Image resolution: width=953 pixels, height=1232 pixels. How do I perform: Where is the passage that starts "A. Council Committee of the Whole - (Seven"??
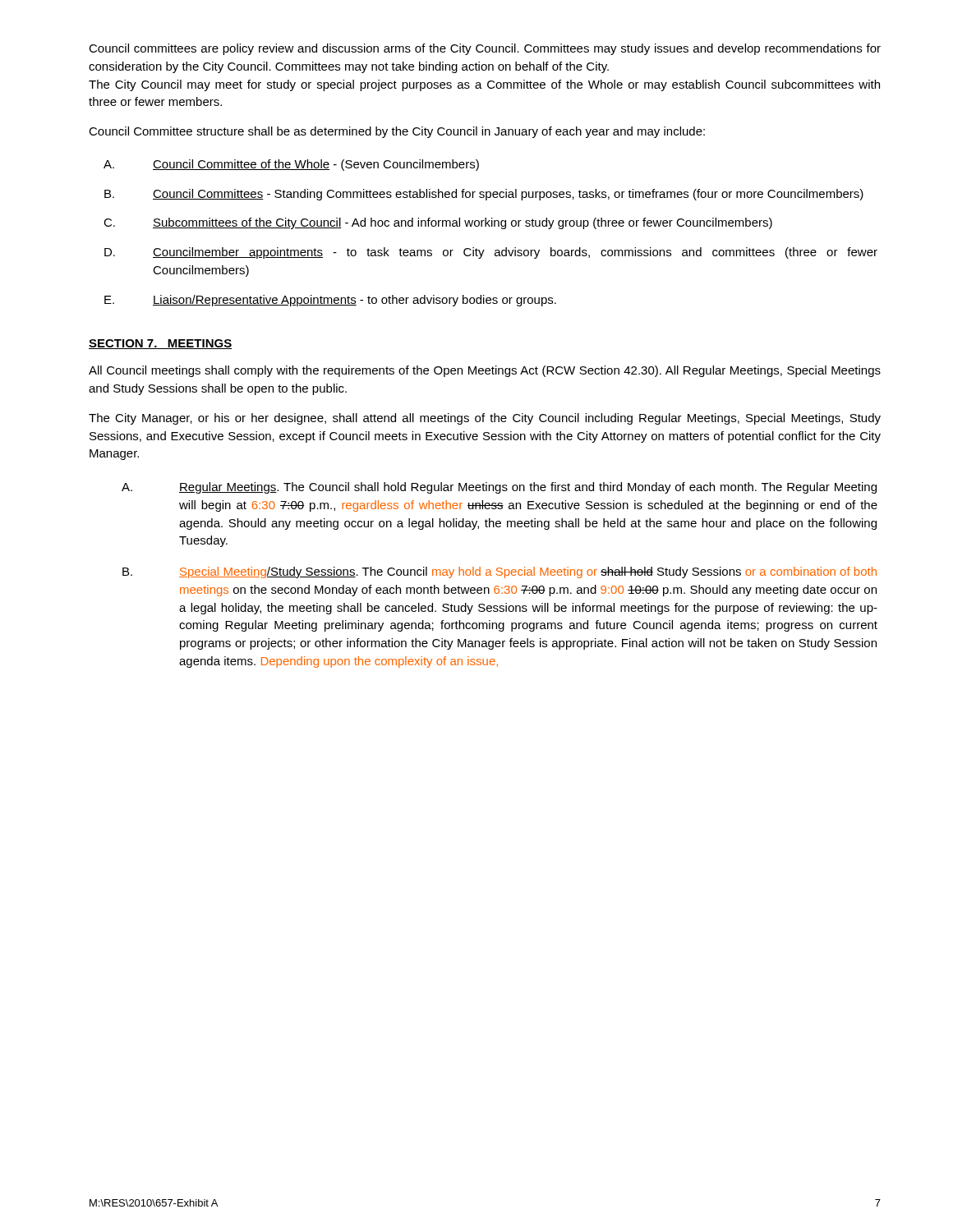485,164
